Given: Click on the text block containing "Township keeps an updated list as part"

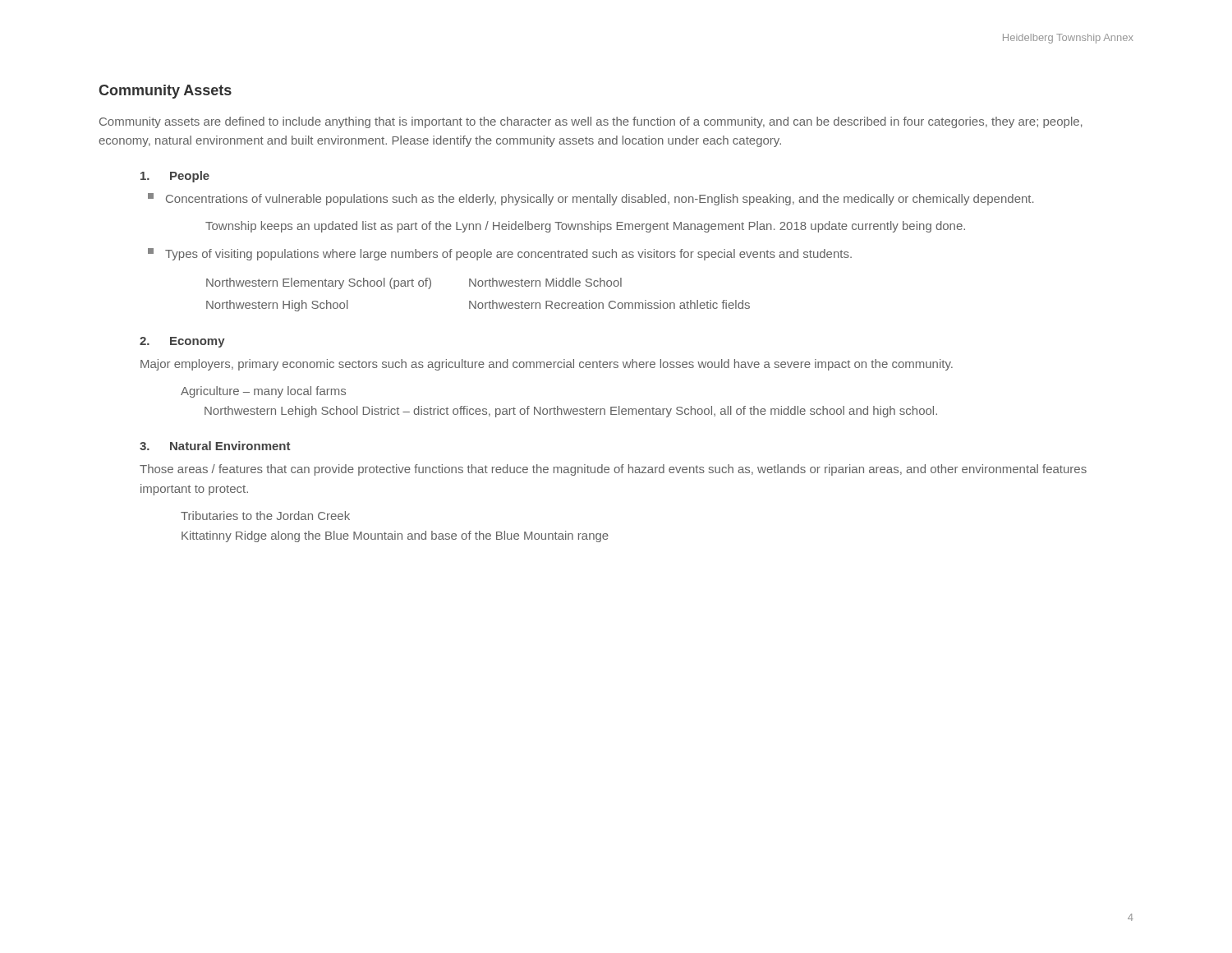Looking at the screenshot, I should (669, 226).
